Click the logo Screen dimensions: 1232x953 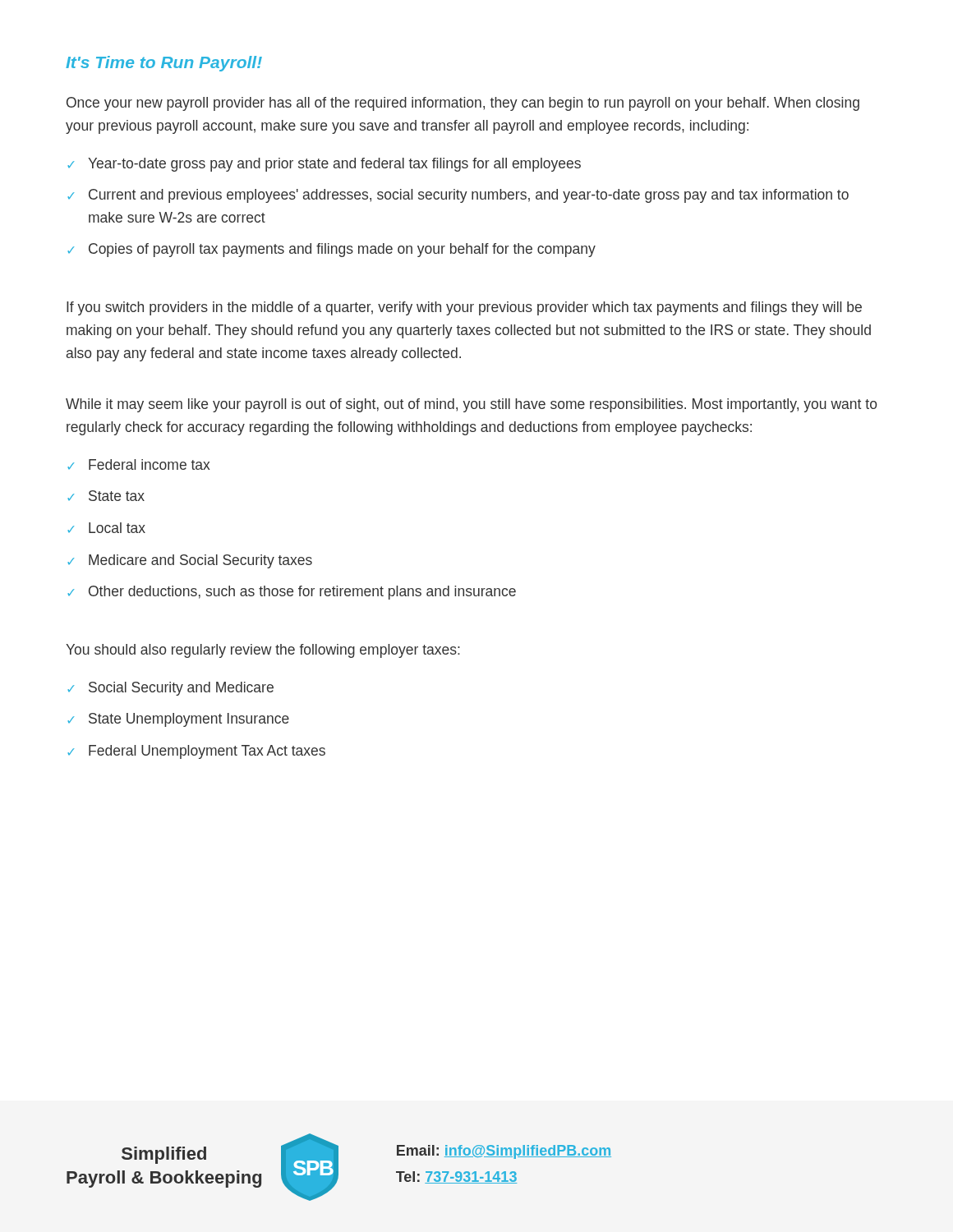click(206, 1166)
